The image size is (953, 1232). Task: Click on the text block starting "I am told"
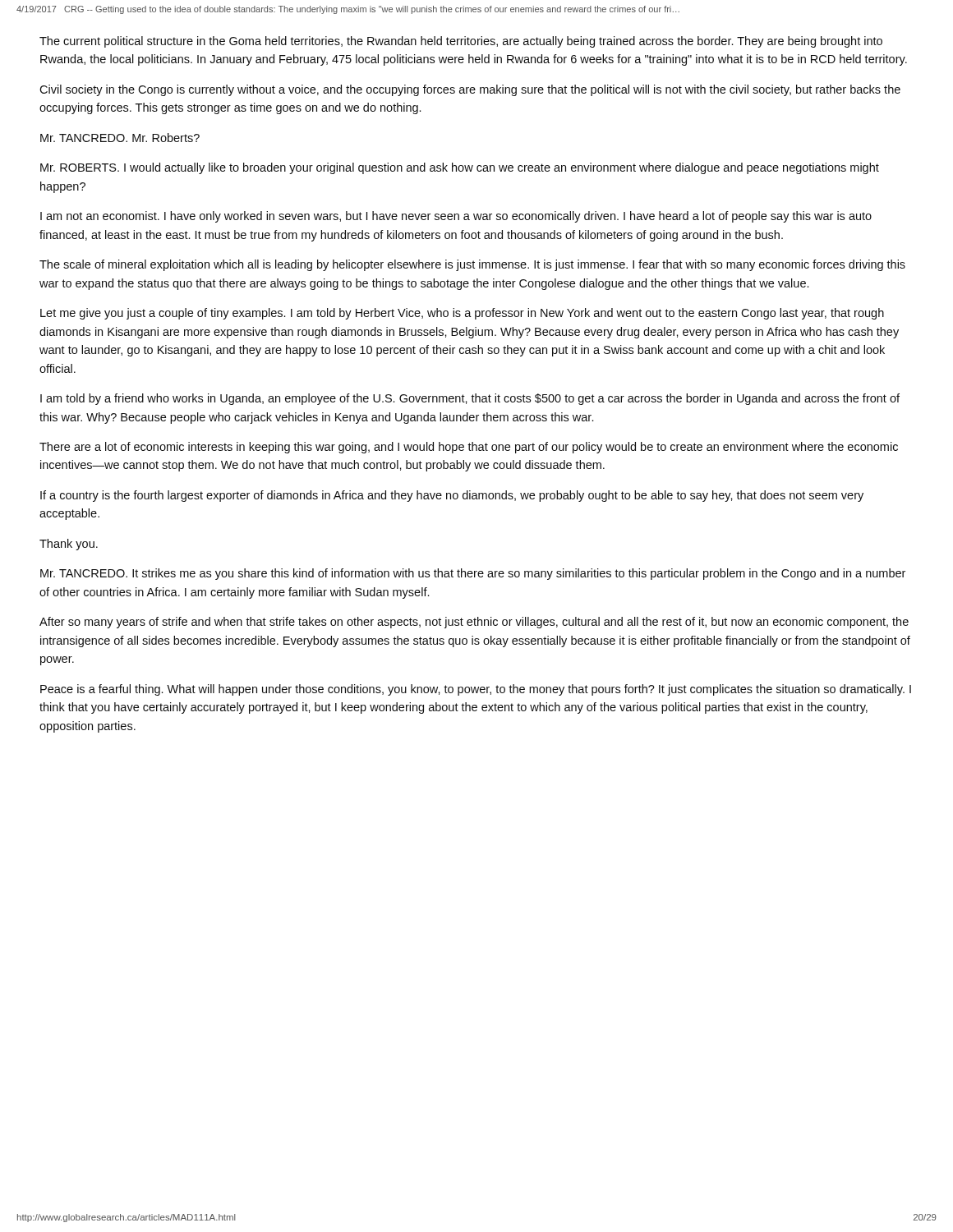point(470,408)
